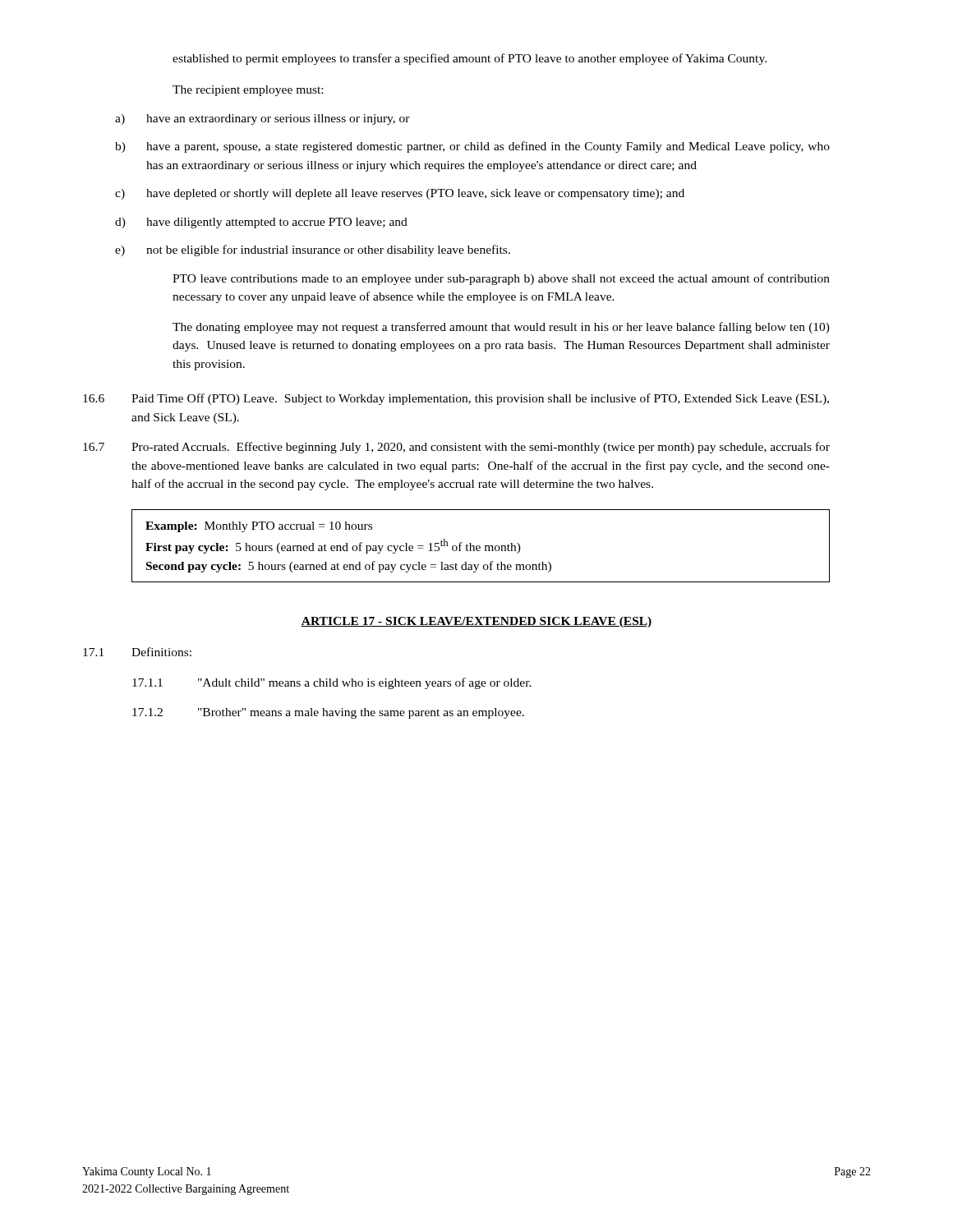Locate the section header that opens with "ARTICLE 17 - SICK"

tap(476, 620)
